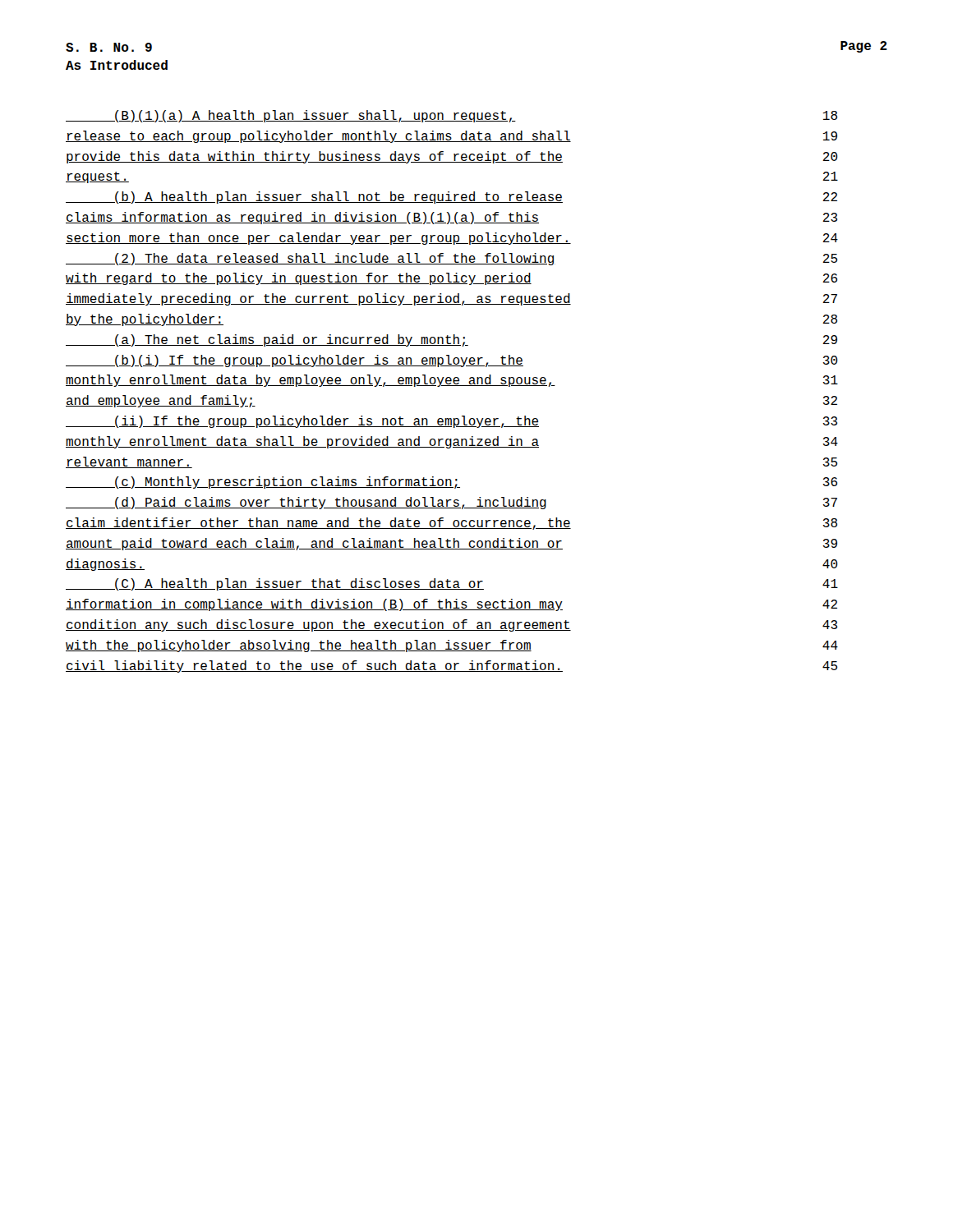
Task: Point to "(c) Monthly prescription claims information; 36"
Action: coord(452,484)
